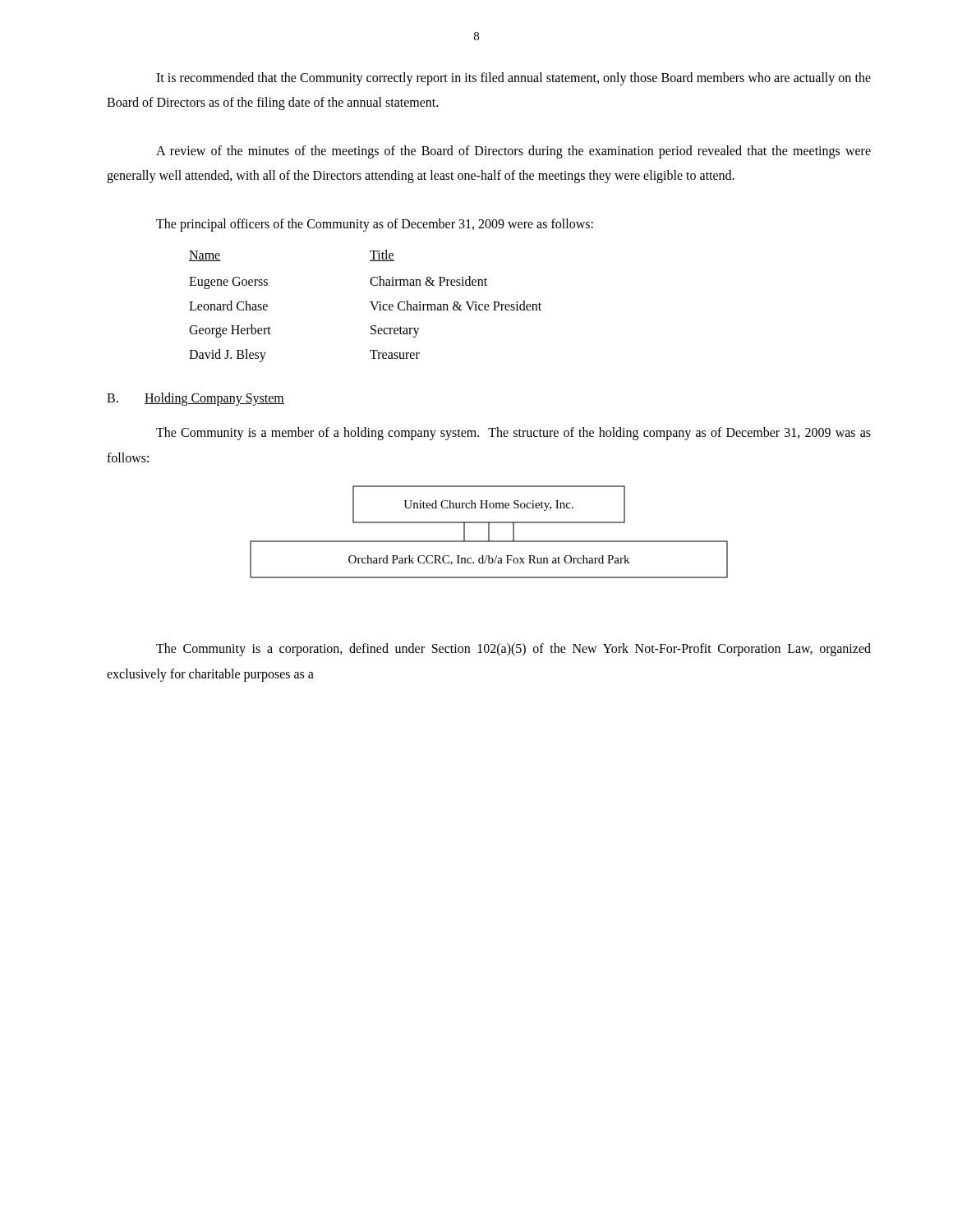The height and width of the screenshot is (1232, 953).
Task: Where is the passage that starts "The principal officers of"?
Action: [375, 223]
